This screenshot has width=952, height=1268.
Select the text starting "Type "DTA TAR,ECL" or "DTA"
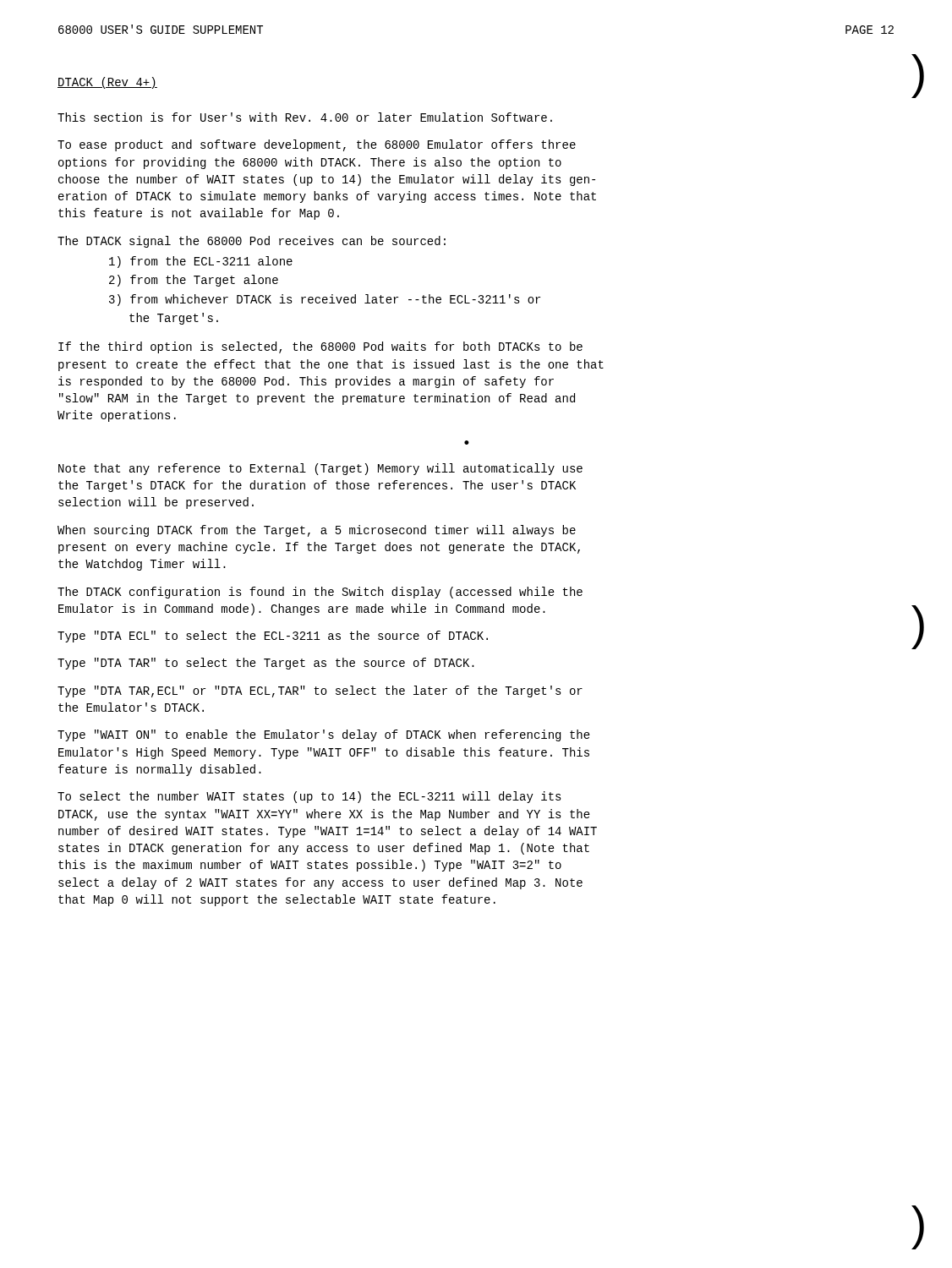[x=320, y=700]
